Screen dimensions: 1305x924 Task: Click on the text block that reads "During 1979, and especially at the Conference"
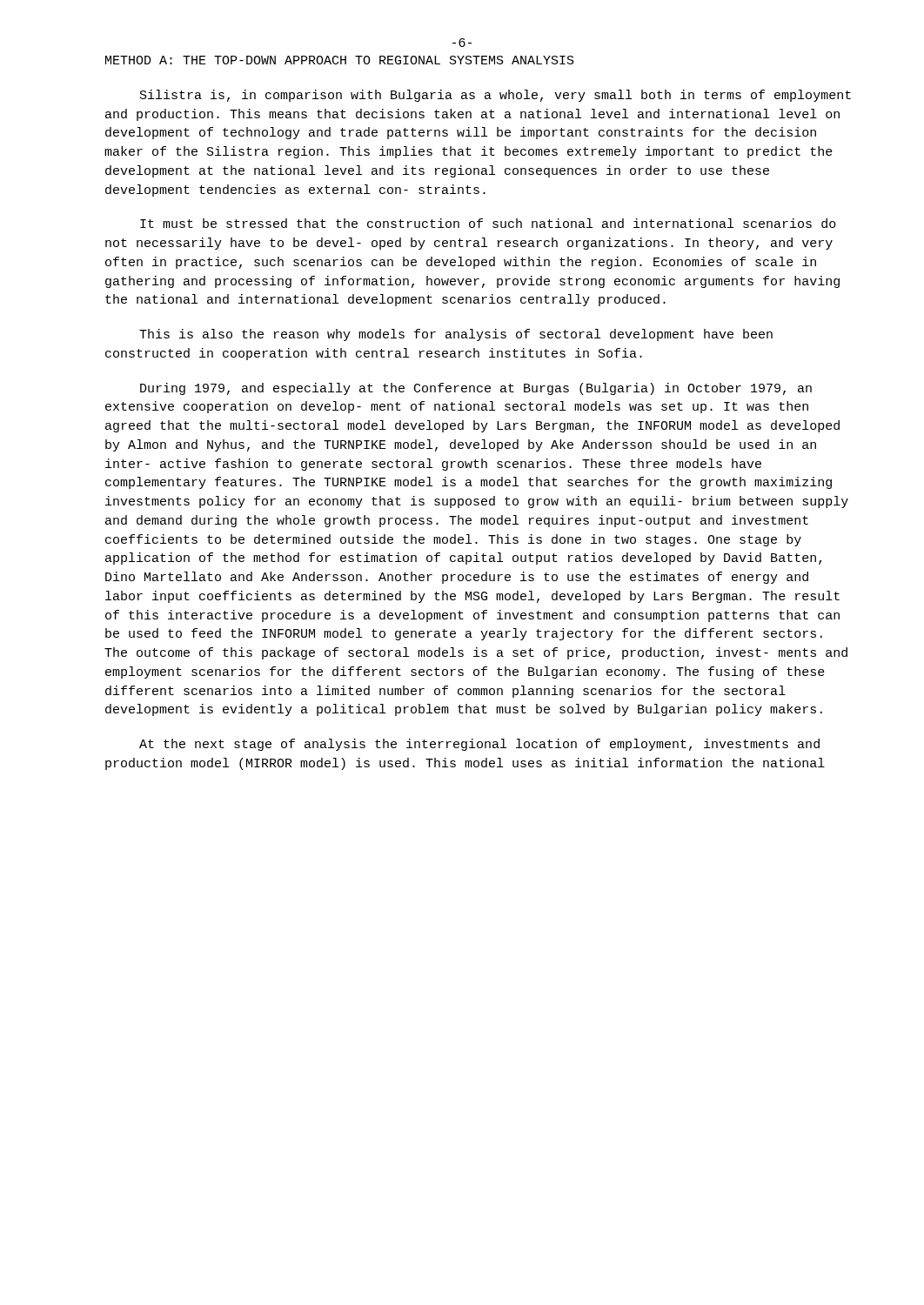point(476,550)
